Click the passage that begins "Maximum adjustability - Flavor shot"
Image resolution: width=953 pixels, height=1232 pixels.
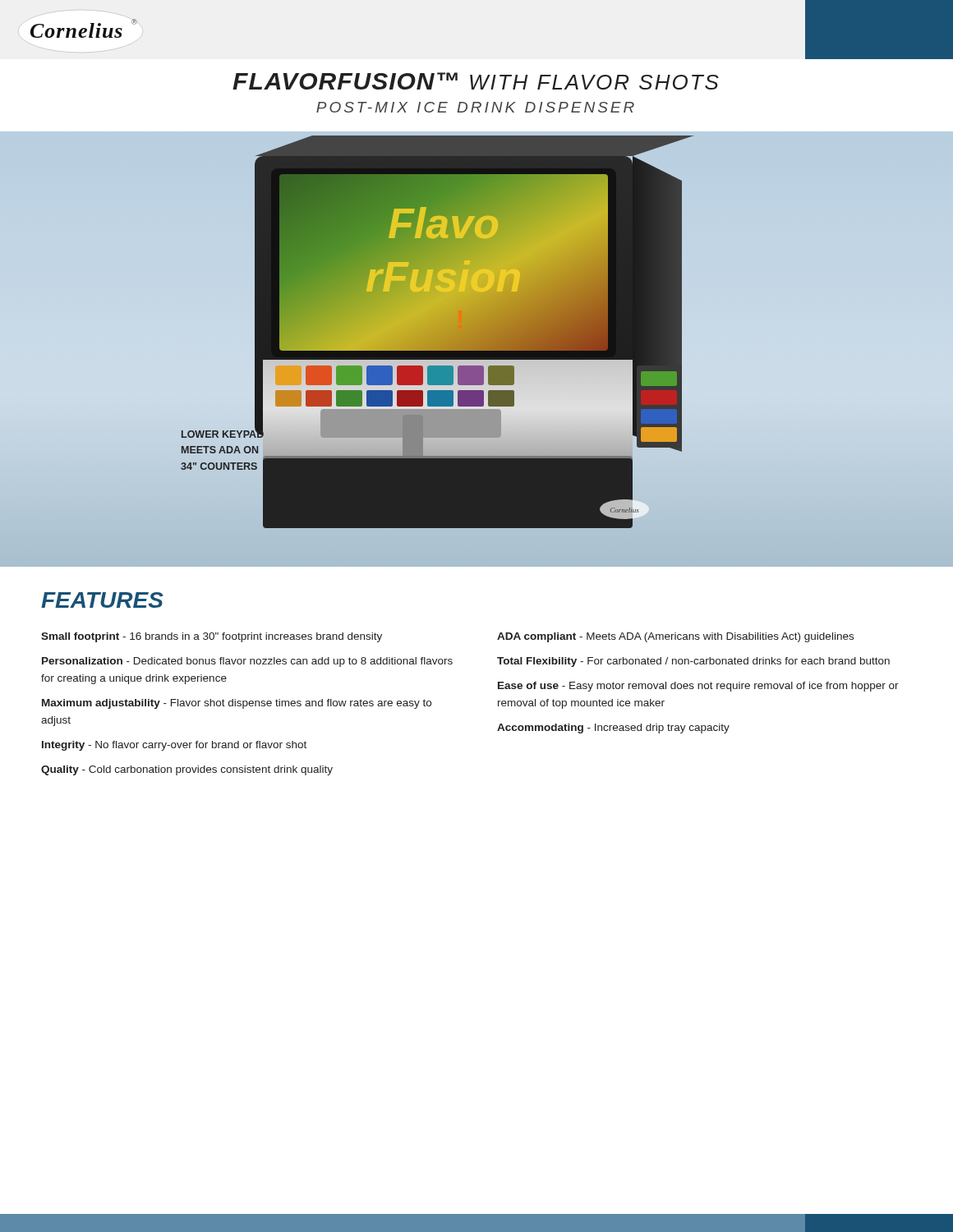236,711
